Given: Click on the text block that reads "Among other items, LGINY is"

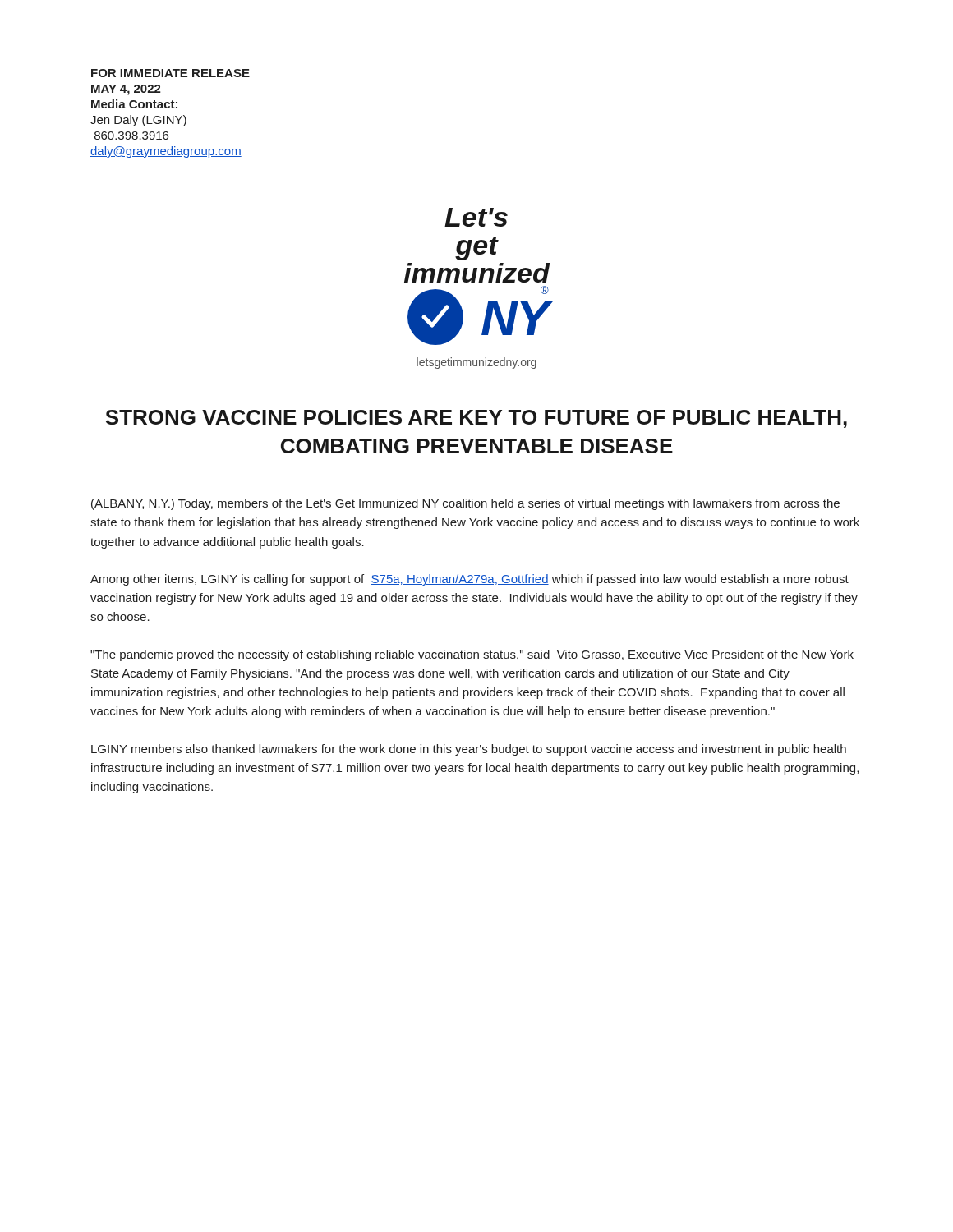Looking at the screenshot, I should pos(476,598).
